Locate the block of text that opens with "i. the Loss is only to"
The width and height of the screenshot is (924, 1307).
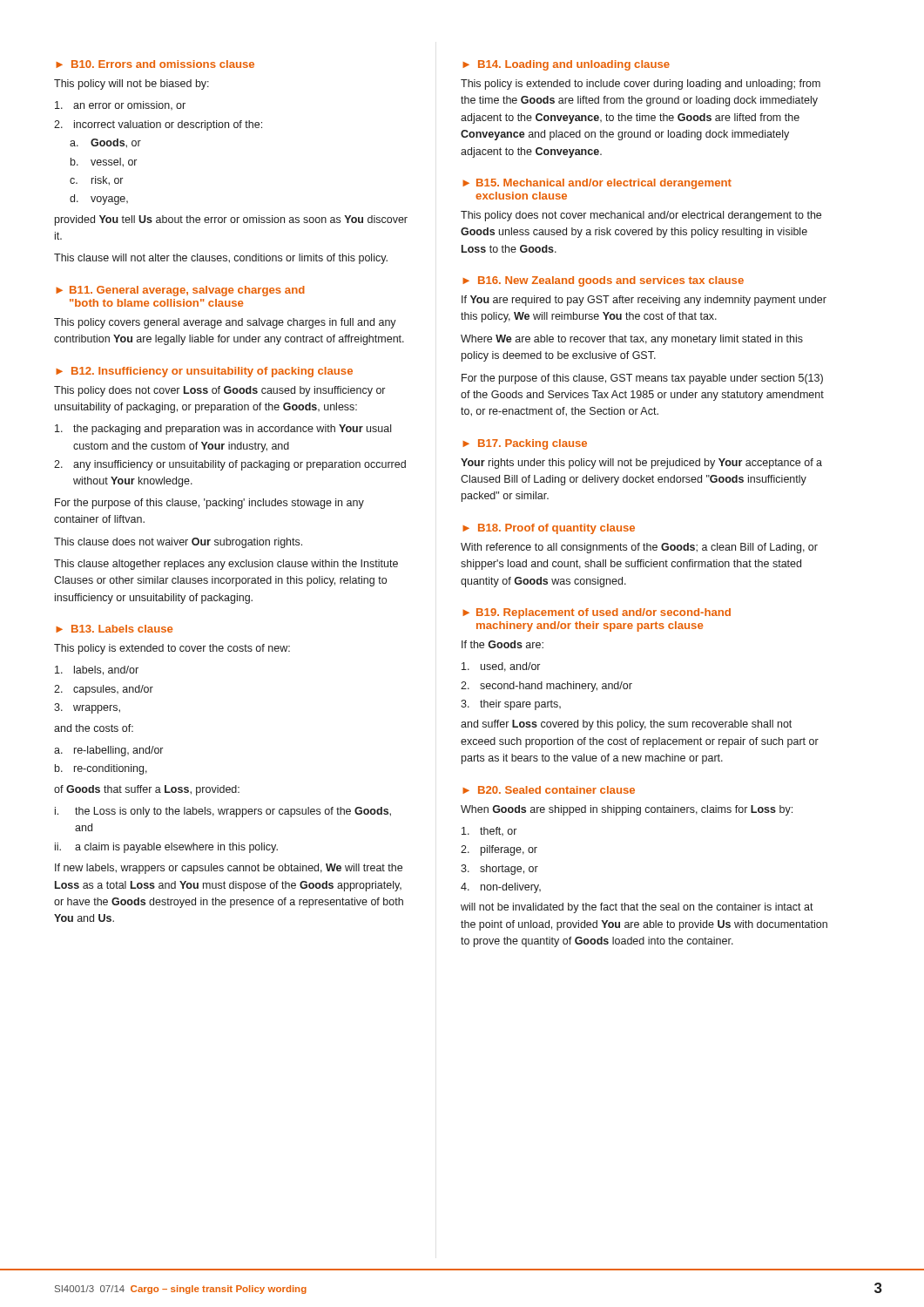[233, 820]
